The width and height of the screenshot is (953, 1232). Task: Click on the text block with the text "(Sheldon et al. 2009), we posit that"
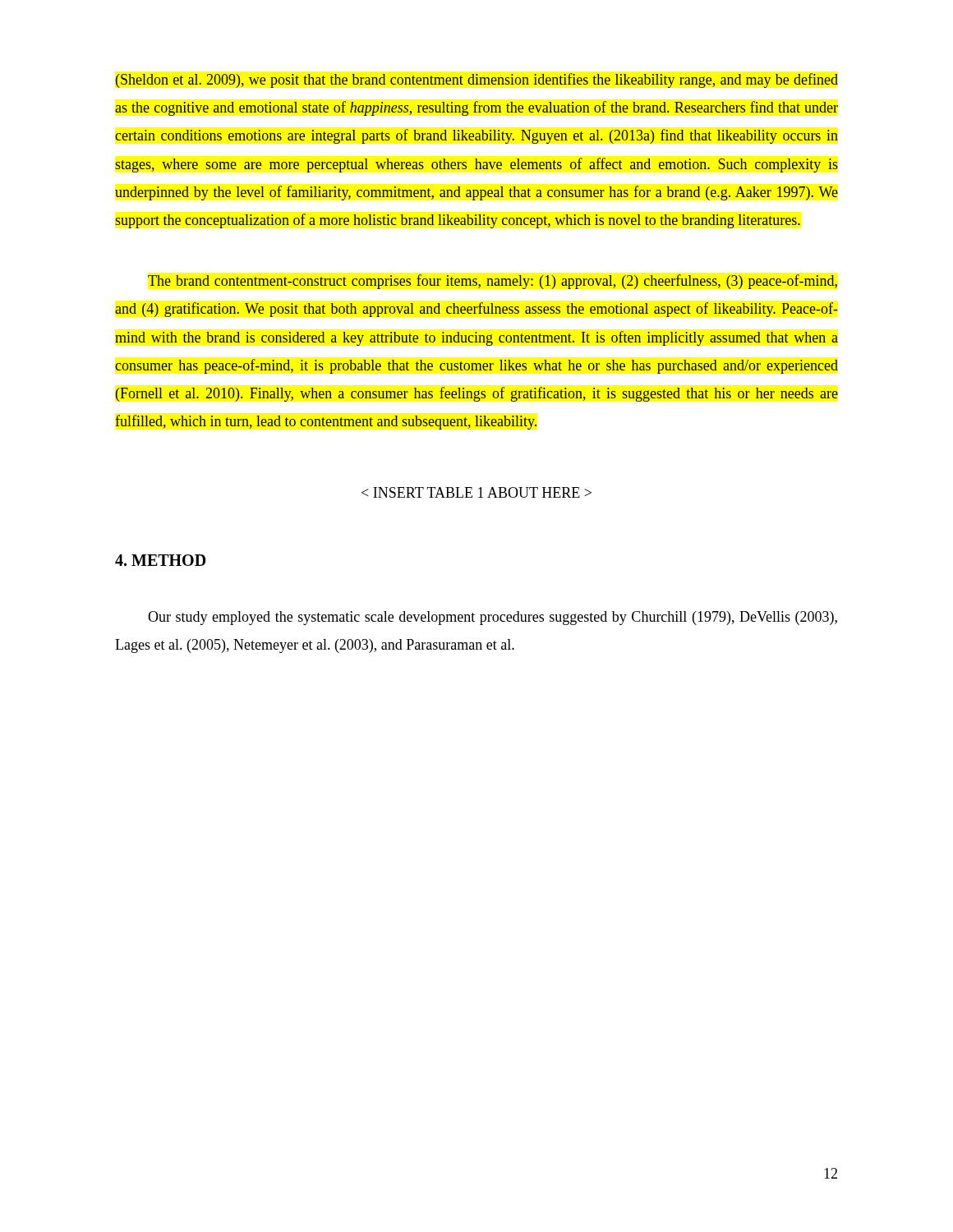(476, 150)
